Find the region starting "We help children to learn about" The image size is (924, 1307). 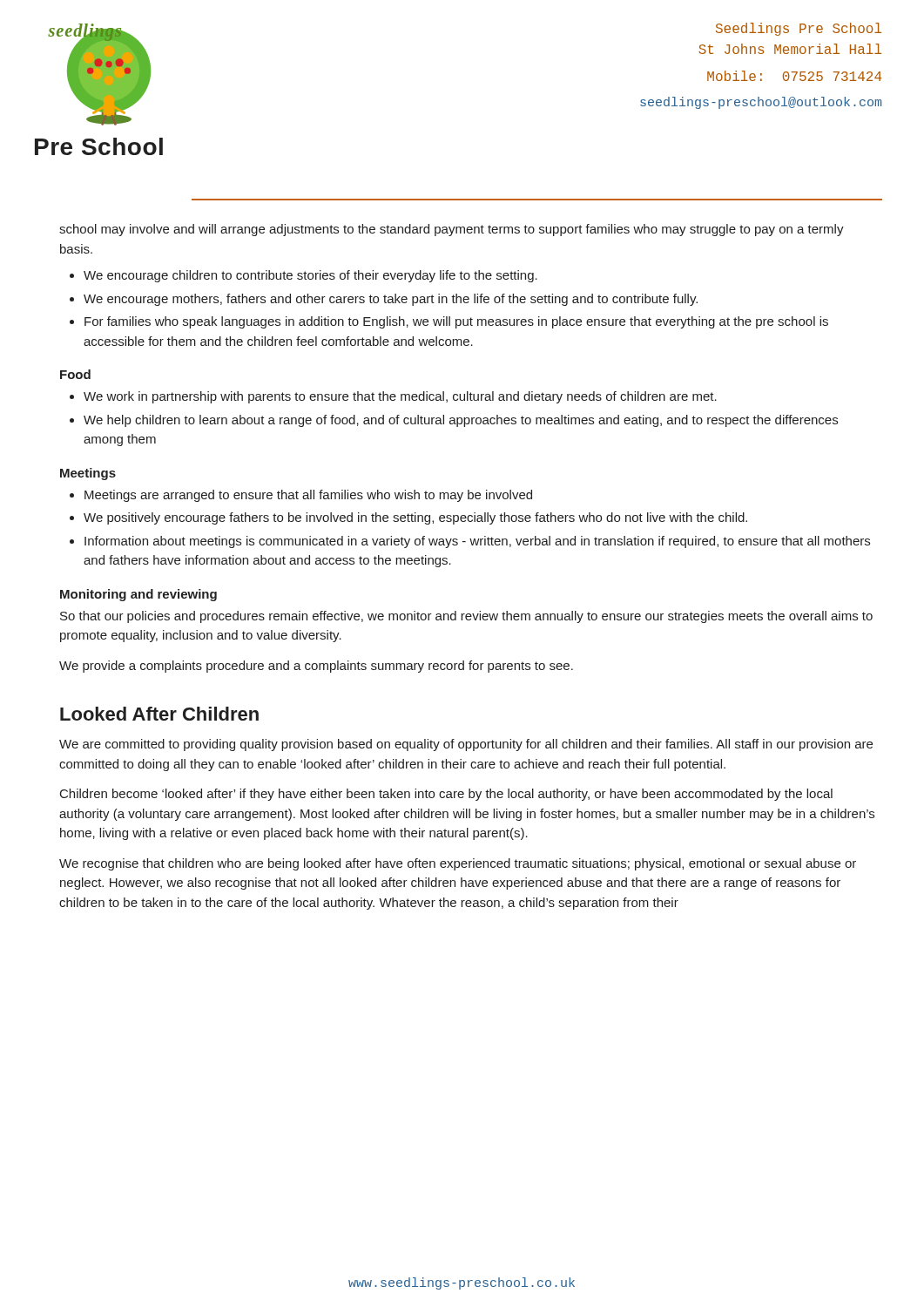pos(461,429)
